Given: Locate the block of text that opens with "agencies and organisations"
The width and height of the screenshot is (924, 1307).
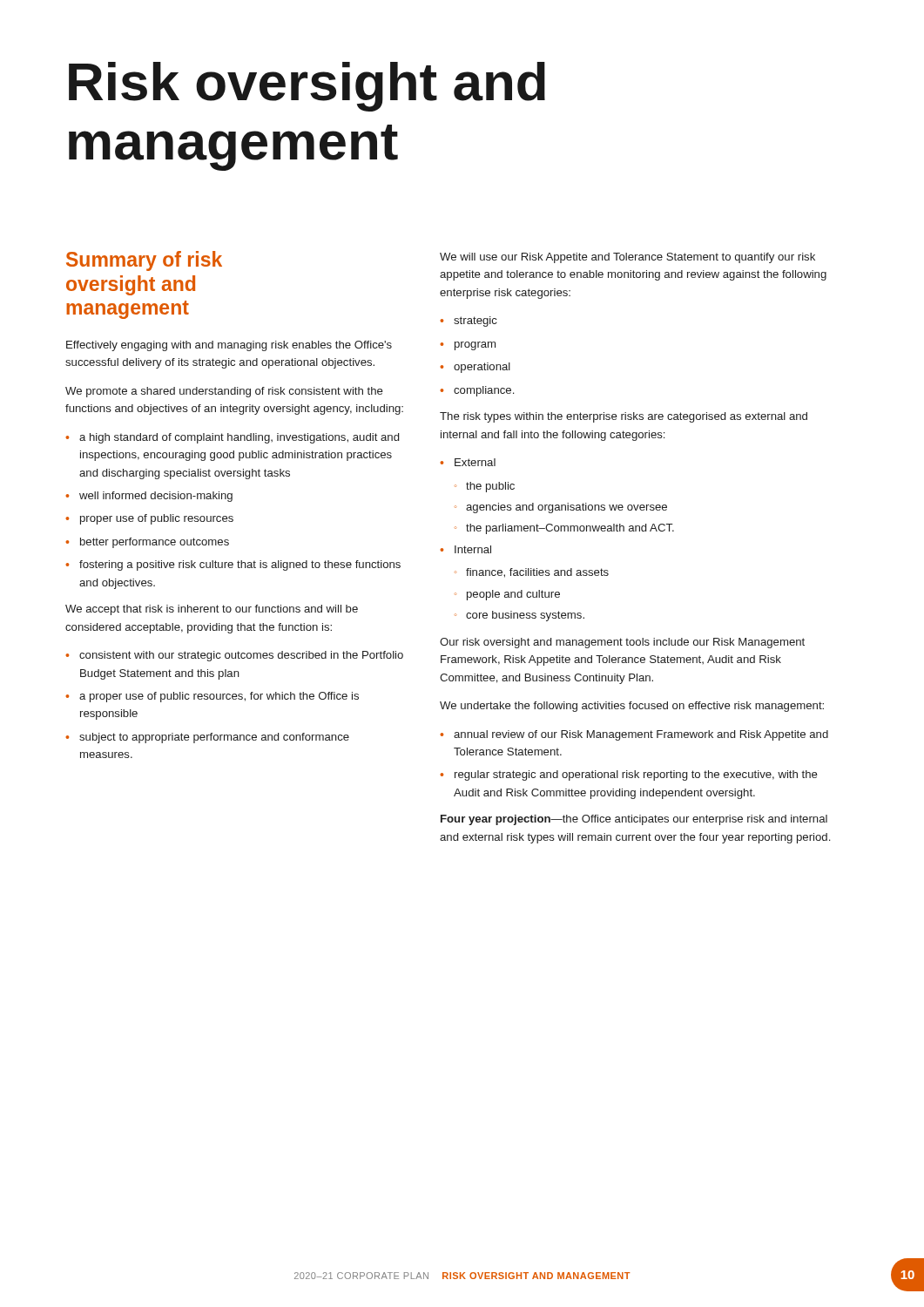Looking at the screenshot, I should coord(567,507).
